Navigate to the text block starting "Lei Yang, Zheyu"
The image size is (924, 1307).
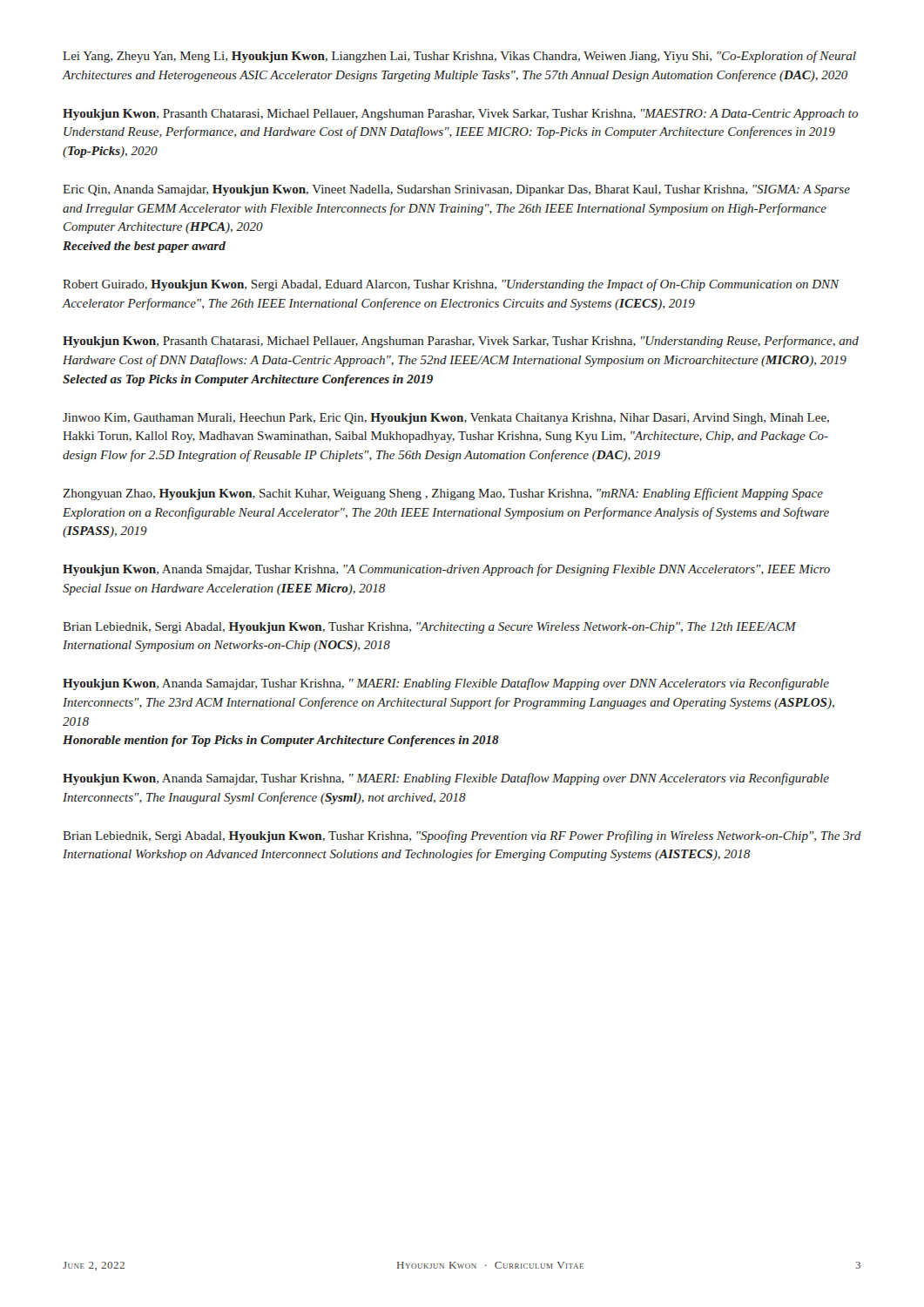click(x=462, y=66)
